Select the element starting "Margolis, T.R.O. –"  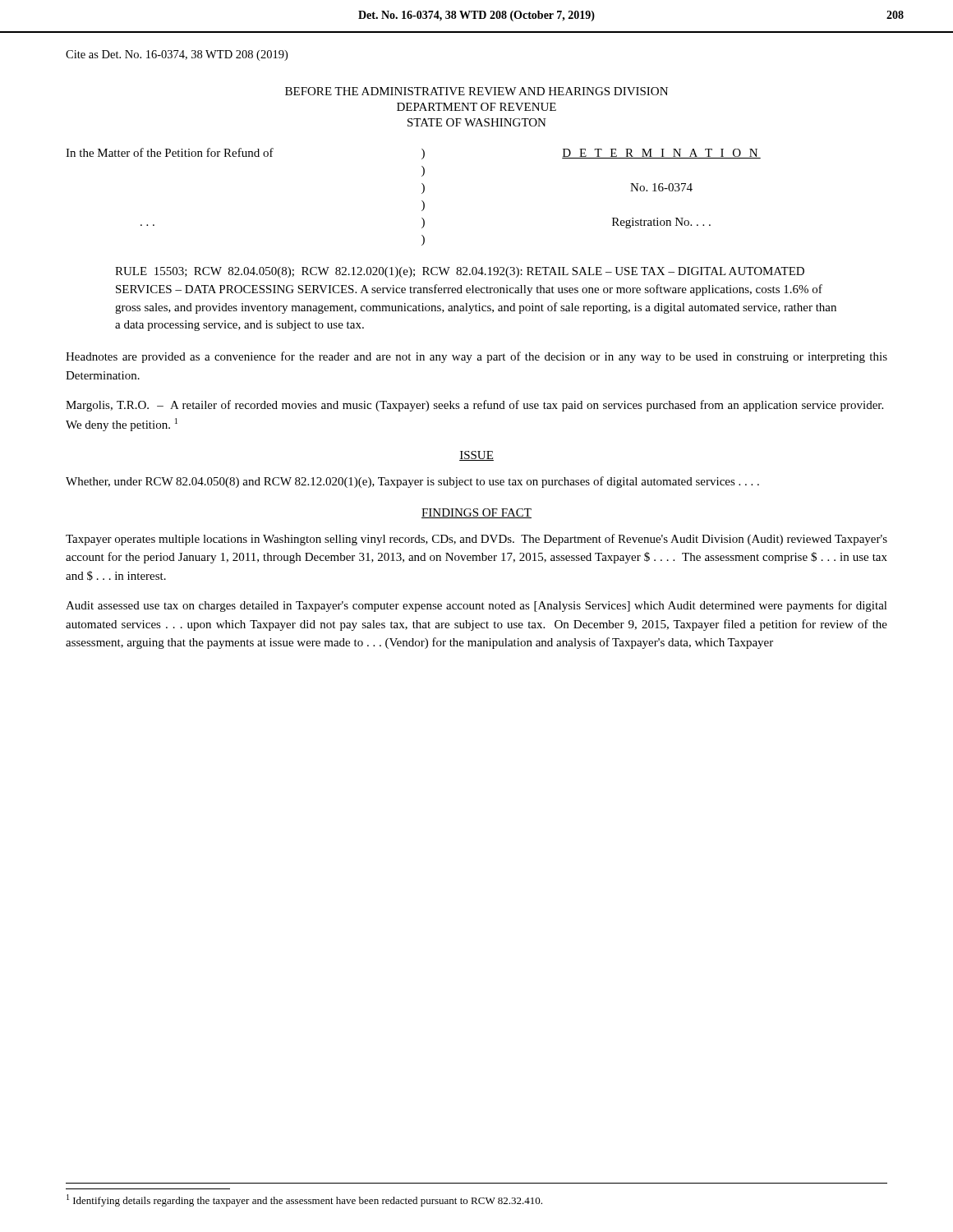click(x=476, y=415)
